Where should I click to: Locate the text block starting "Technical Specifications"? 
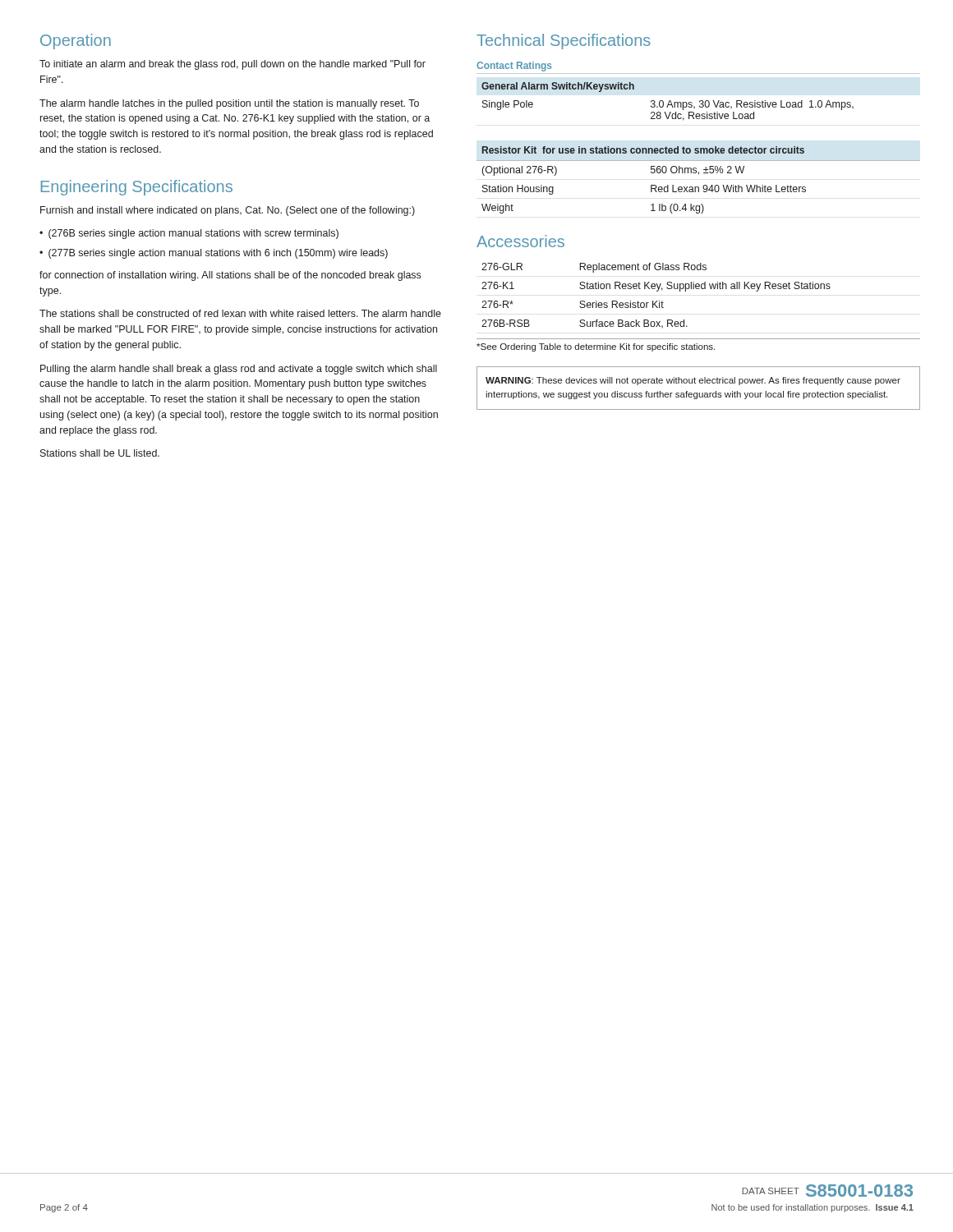[x=564, y=41]
